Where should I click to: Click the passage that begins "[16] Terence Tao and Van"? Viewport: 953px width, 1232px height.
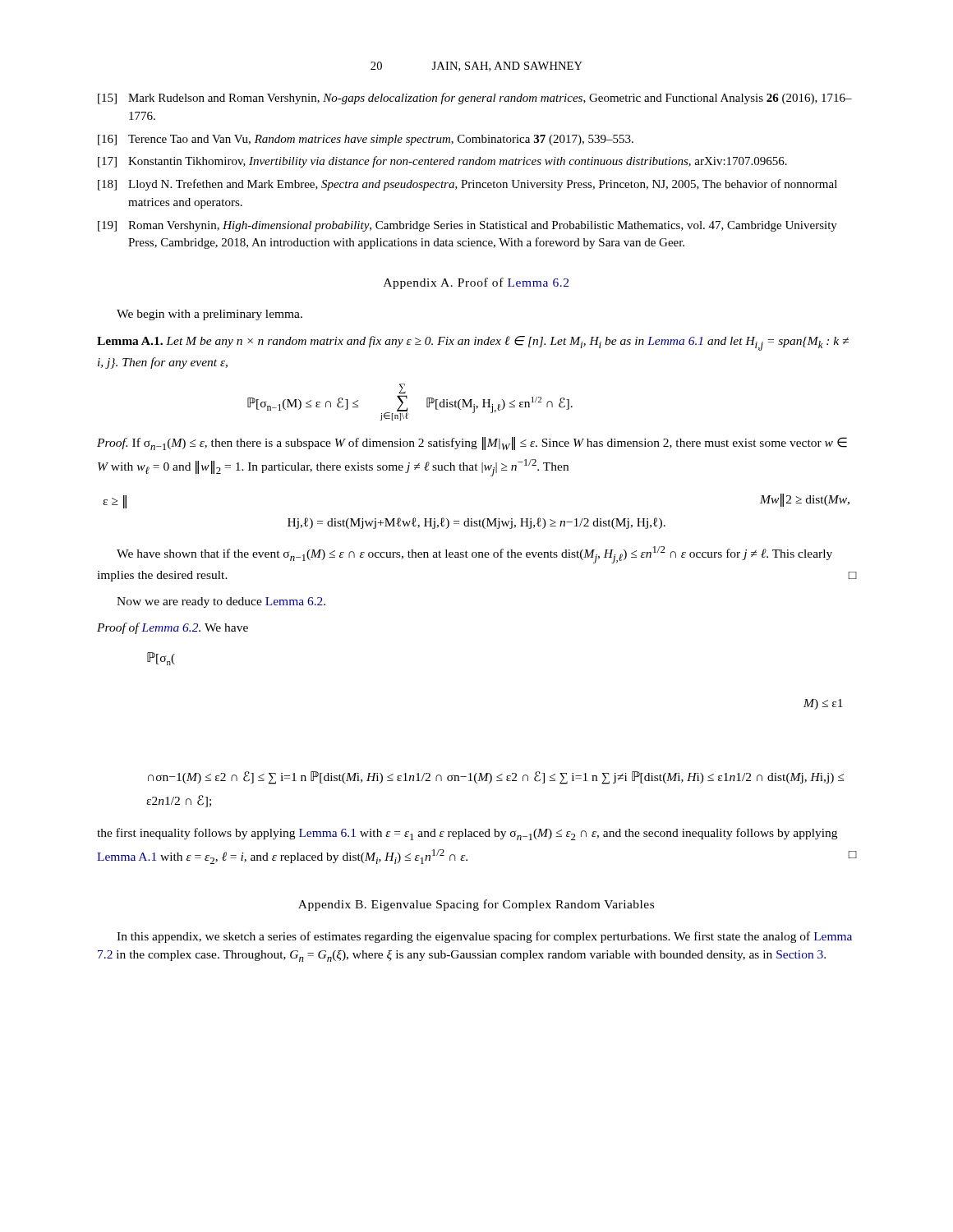coord(476,139)
